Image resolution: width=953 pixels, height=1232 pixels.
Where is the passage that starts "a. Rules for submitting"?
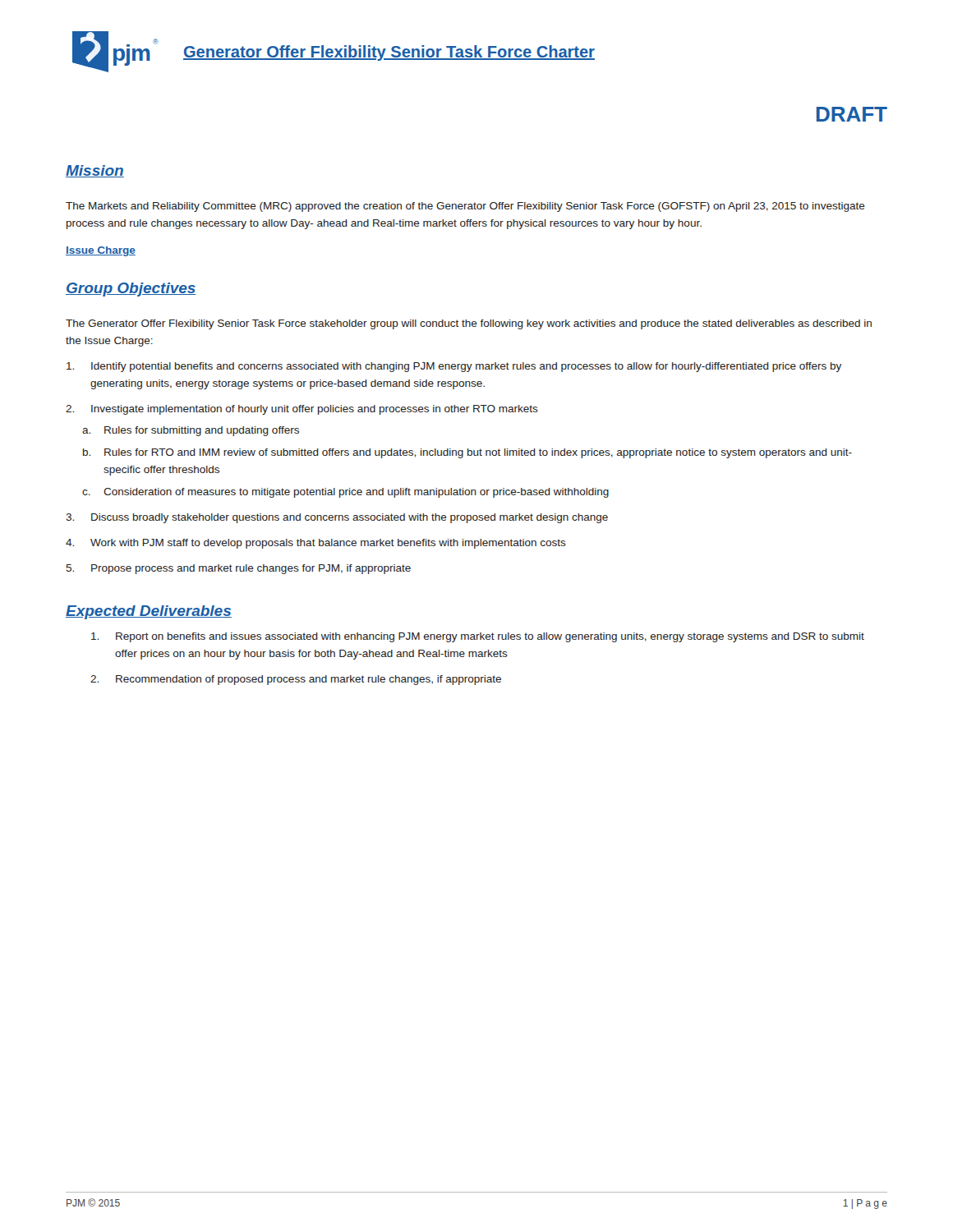point(191,431)
